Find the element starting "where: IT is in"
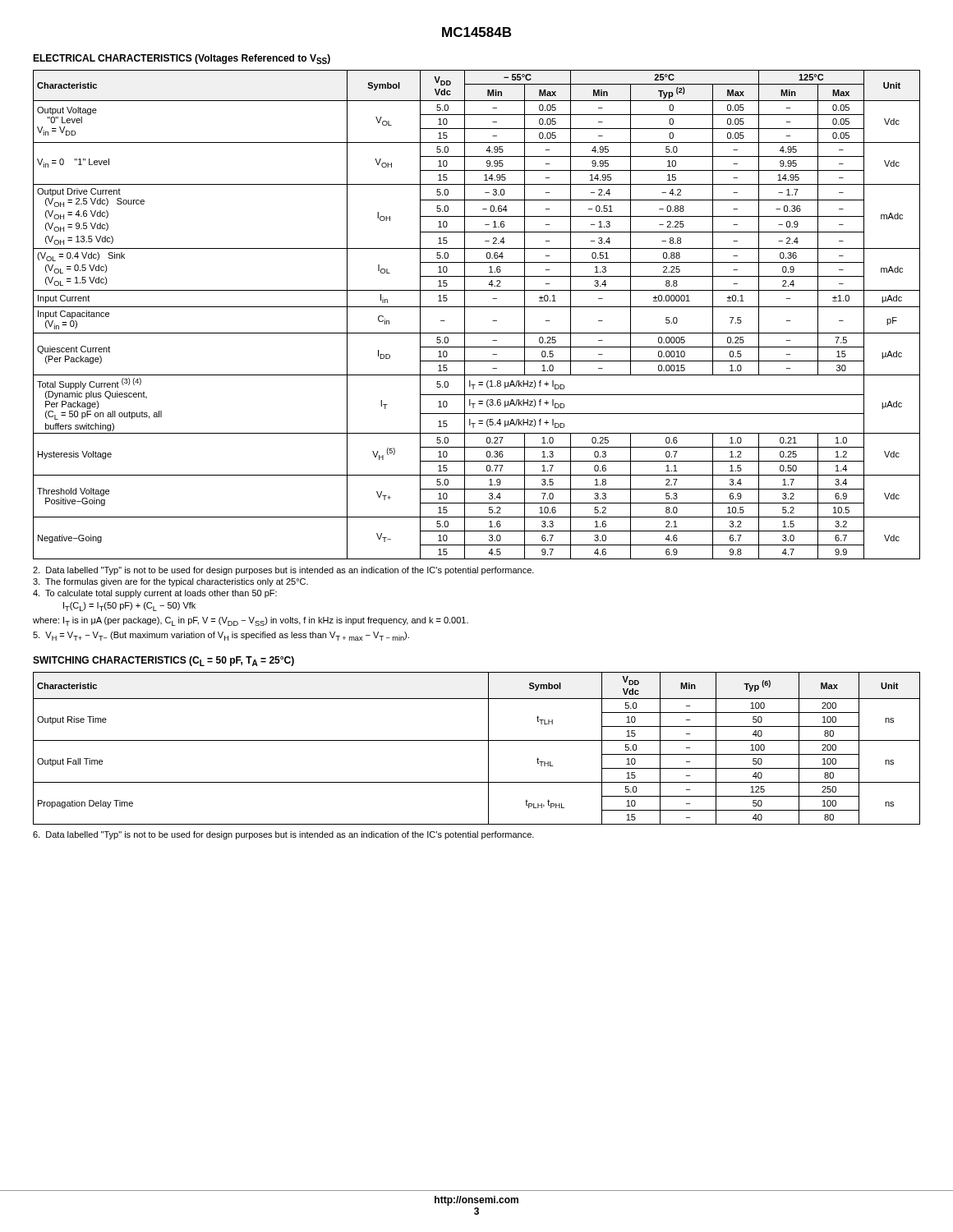953x1232 pixels. pyautogui.click(x=251, y=622)
